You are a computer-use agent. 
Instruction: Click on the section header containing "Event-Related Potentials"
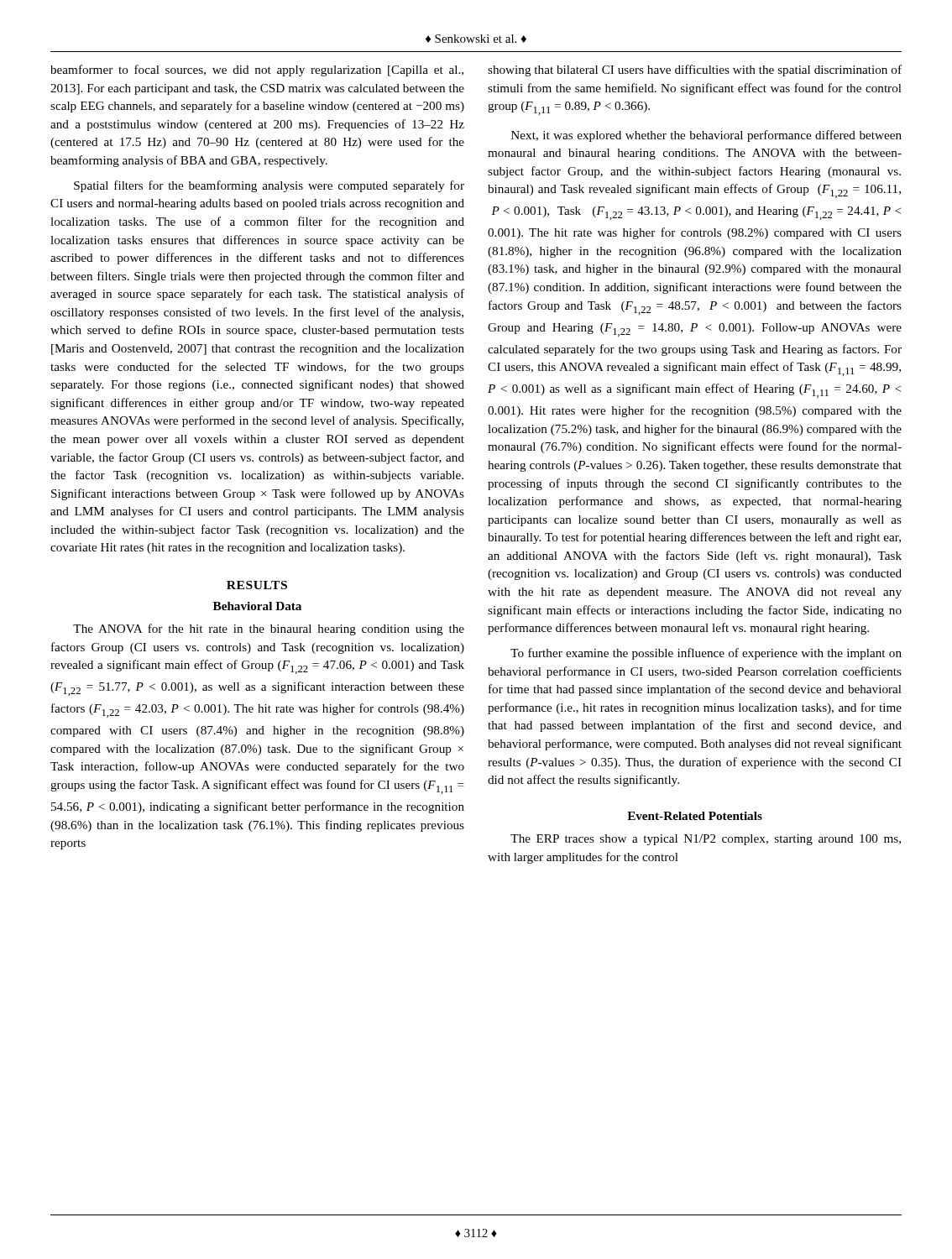pyautogui.click(x=695, y=816)
